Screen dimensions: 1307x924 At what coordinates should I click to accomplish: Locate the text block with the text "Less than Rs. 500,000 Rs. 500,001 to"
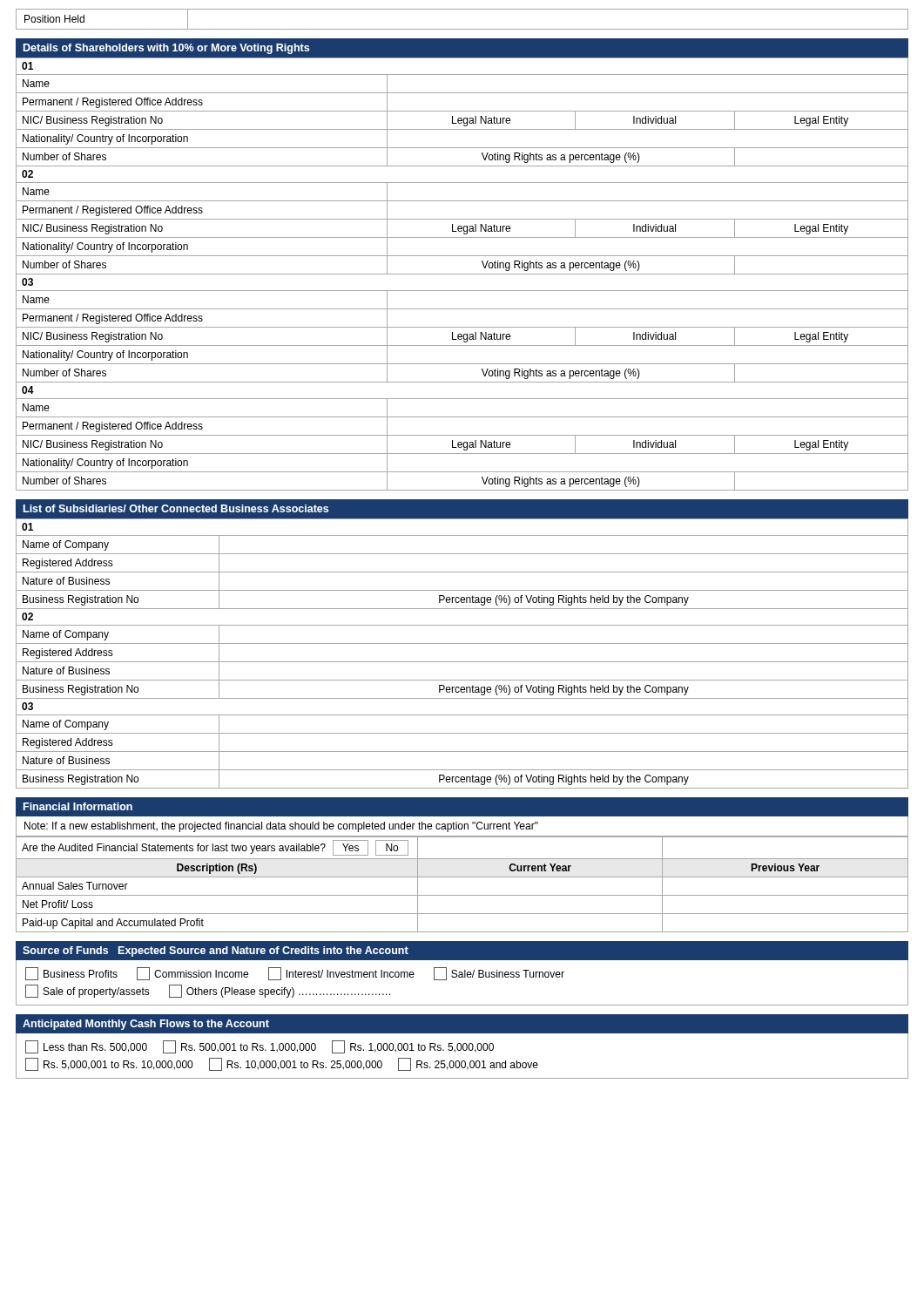click(462, 1056)
